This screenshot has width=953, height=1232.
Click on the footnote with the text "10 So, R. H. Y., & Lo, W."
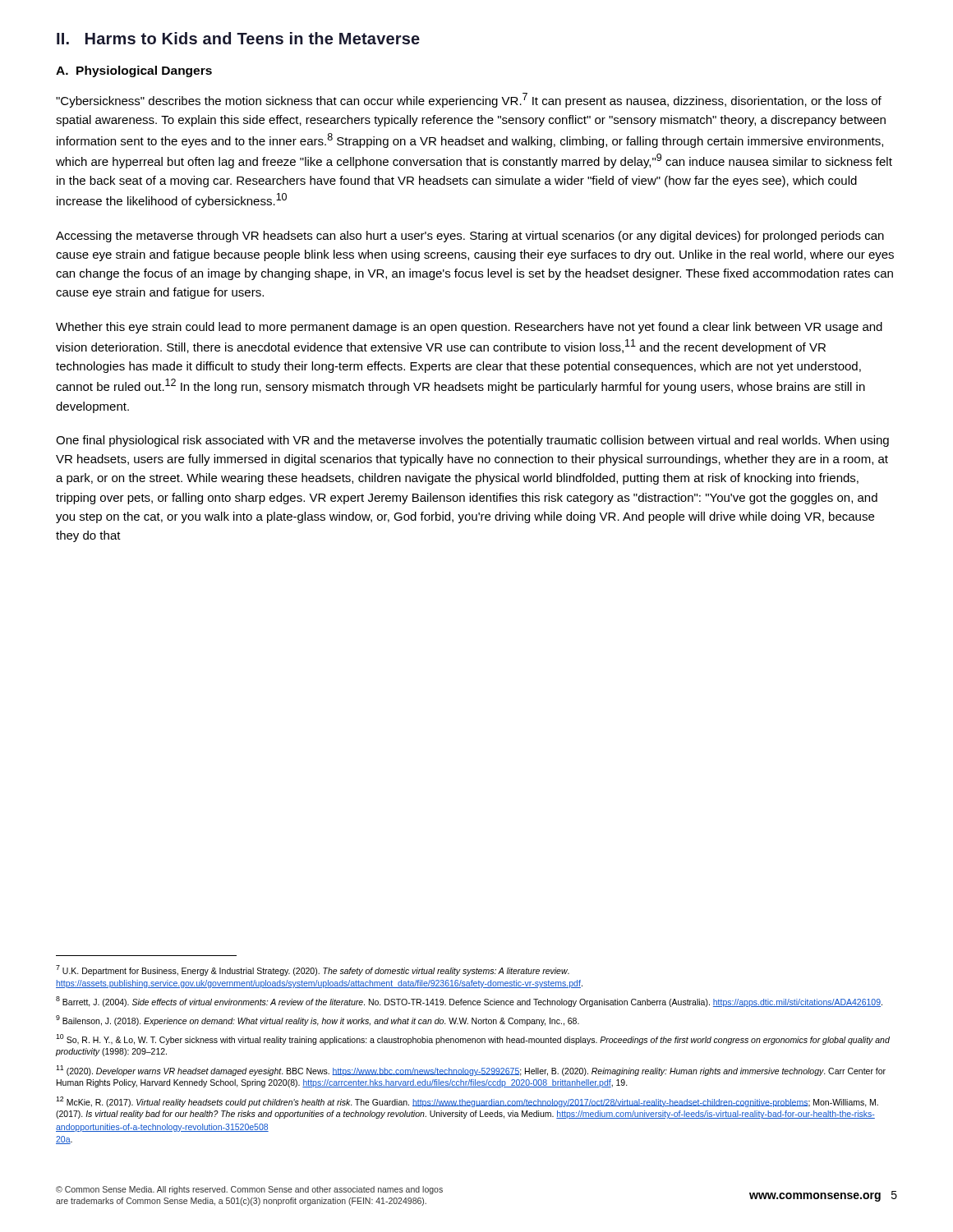(473, 1044)
